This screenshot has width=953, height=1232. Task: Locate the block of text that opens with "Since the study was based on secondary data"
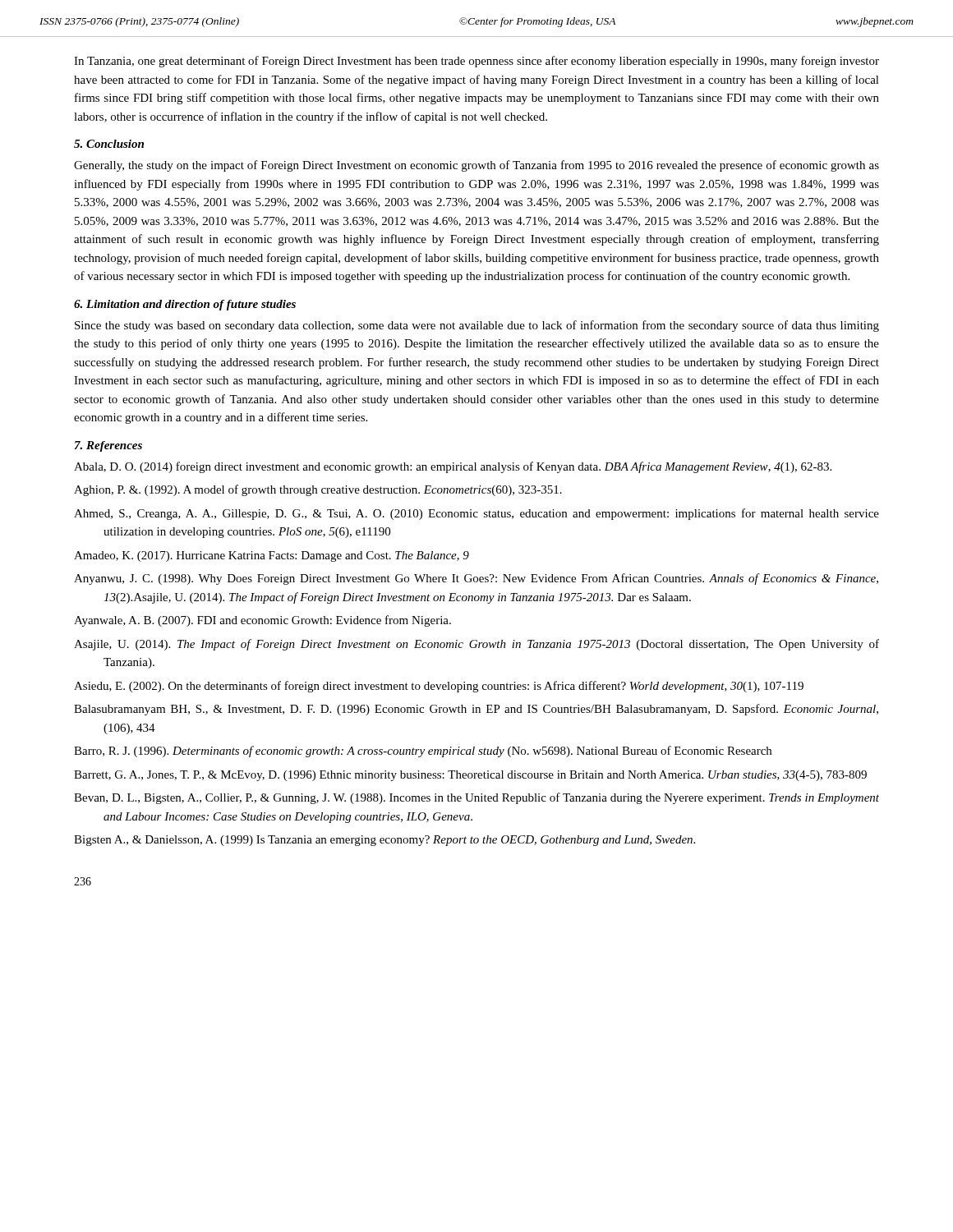point(476,371)
